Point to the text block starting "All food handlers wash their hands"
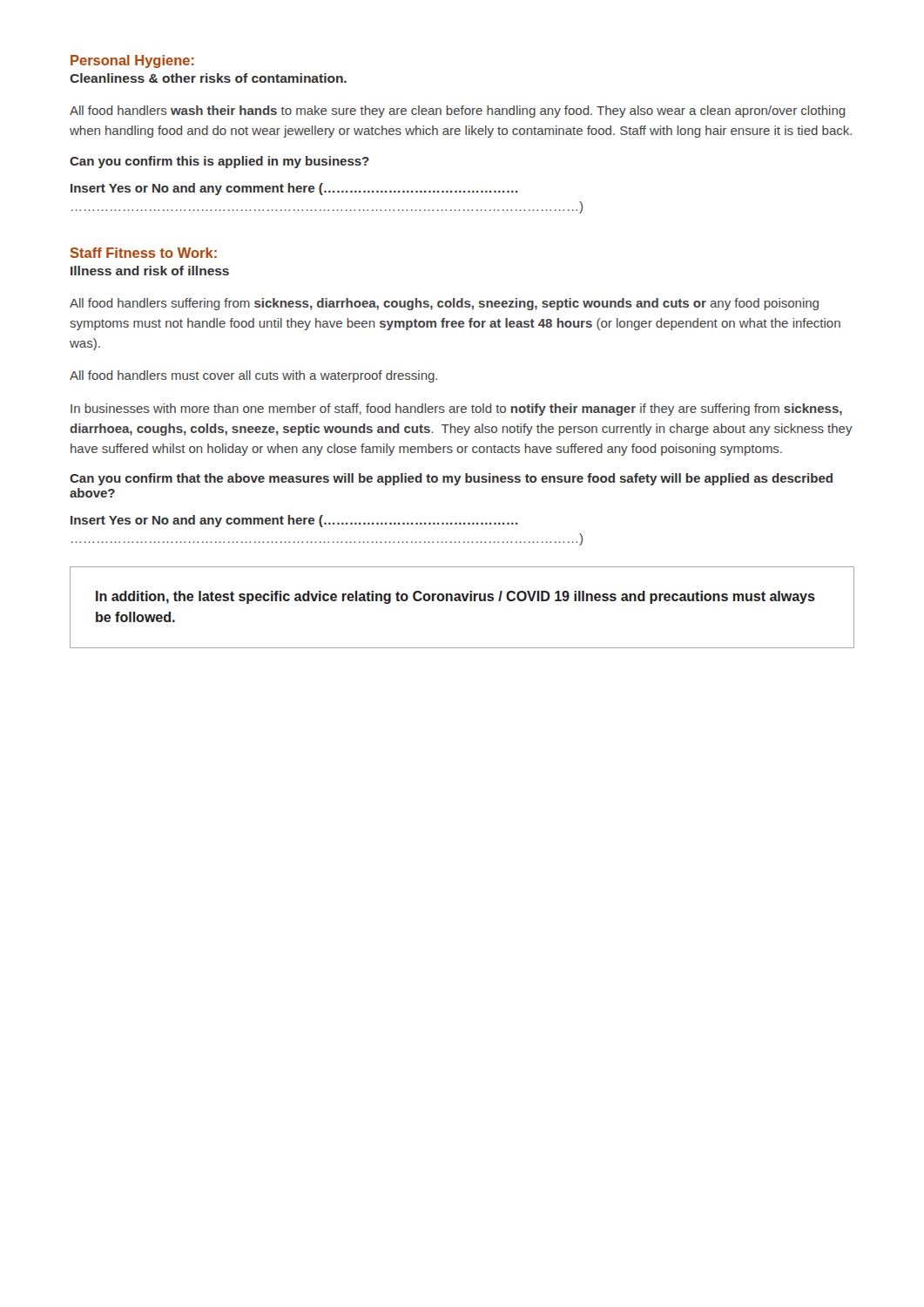Viewport: 924px width, 1307px height. pyautogui.click(x=461, y=120)
